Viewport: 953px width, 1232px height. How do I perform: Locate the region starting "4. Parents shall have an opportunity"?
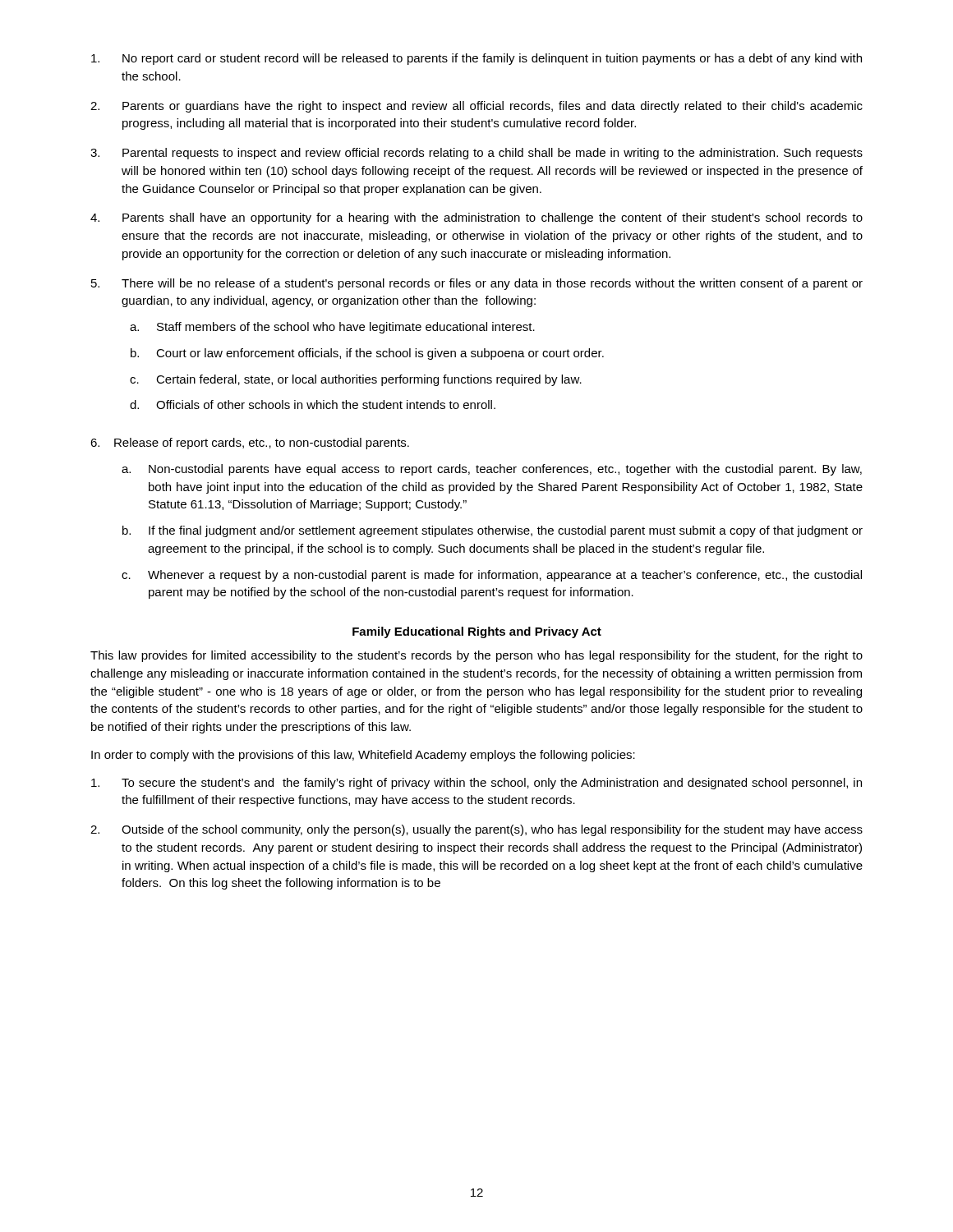pyautogui.click(x=476, y=236)
